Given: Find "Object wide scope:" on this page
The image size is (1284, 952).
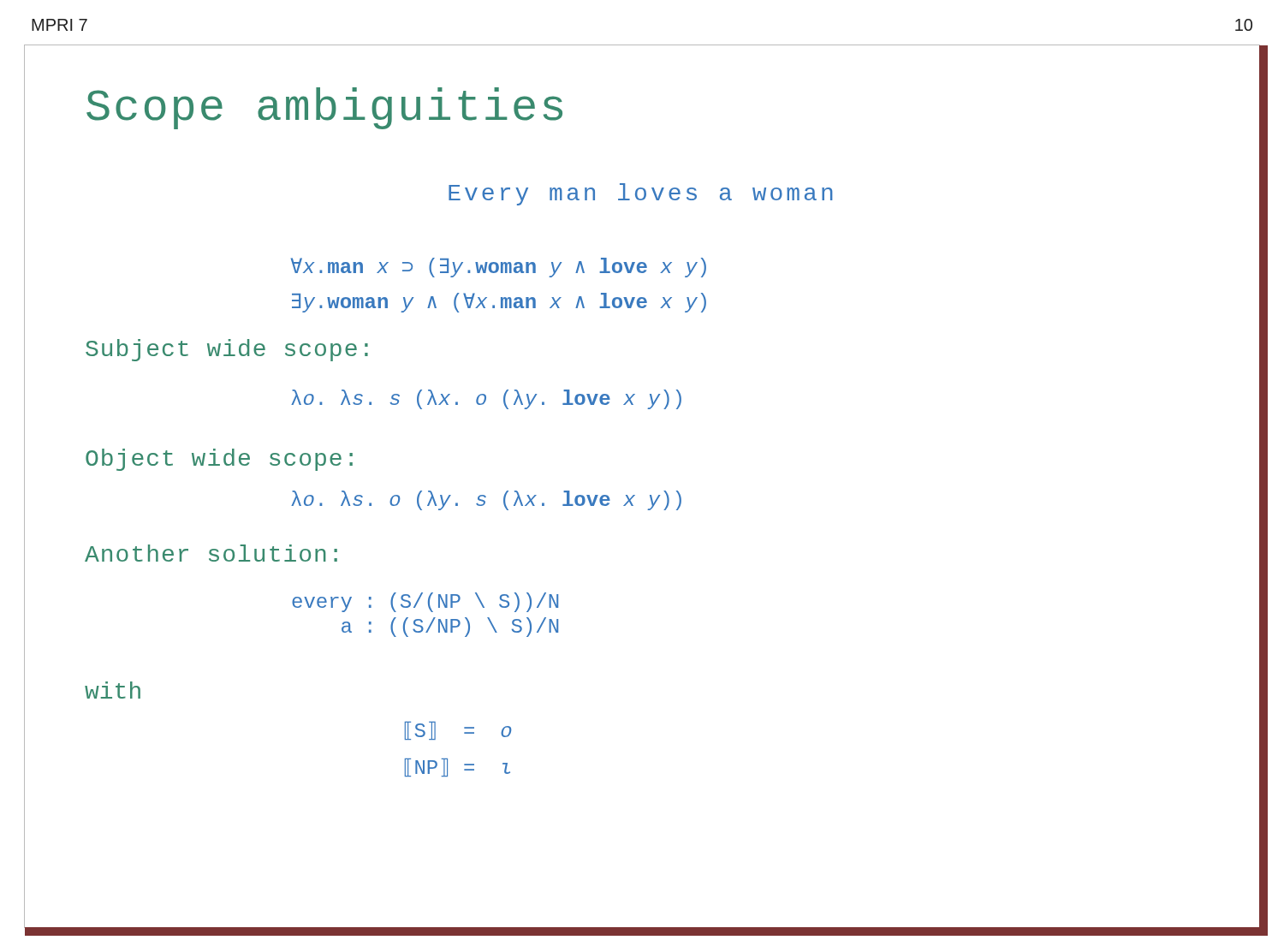Looking at the screenshot, I should click(222, 459).
